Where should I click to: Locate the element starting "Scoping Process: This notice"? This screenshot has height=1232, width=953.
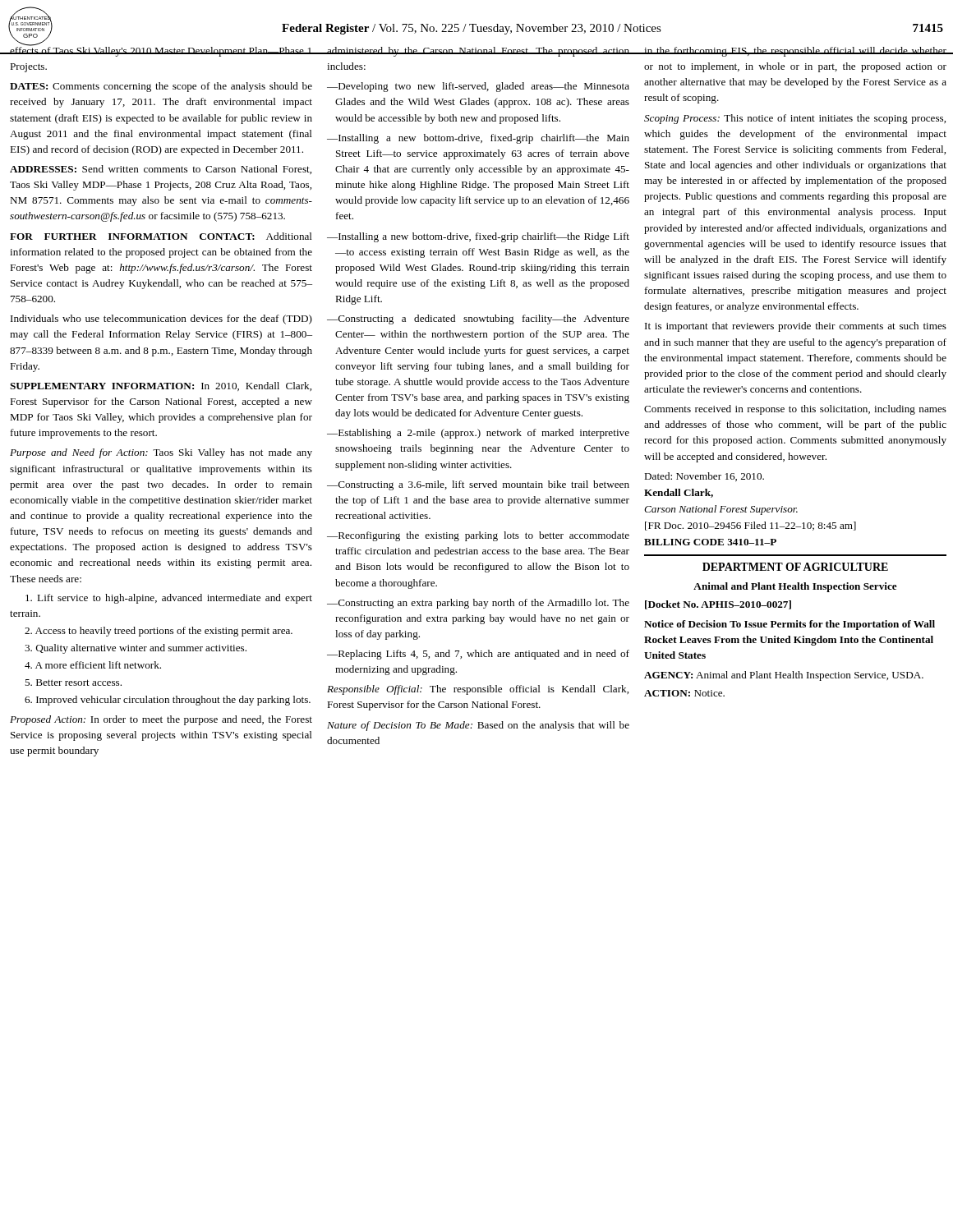click(x=795, y=212)
